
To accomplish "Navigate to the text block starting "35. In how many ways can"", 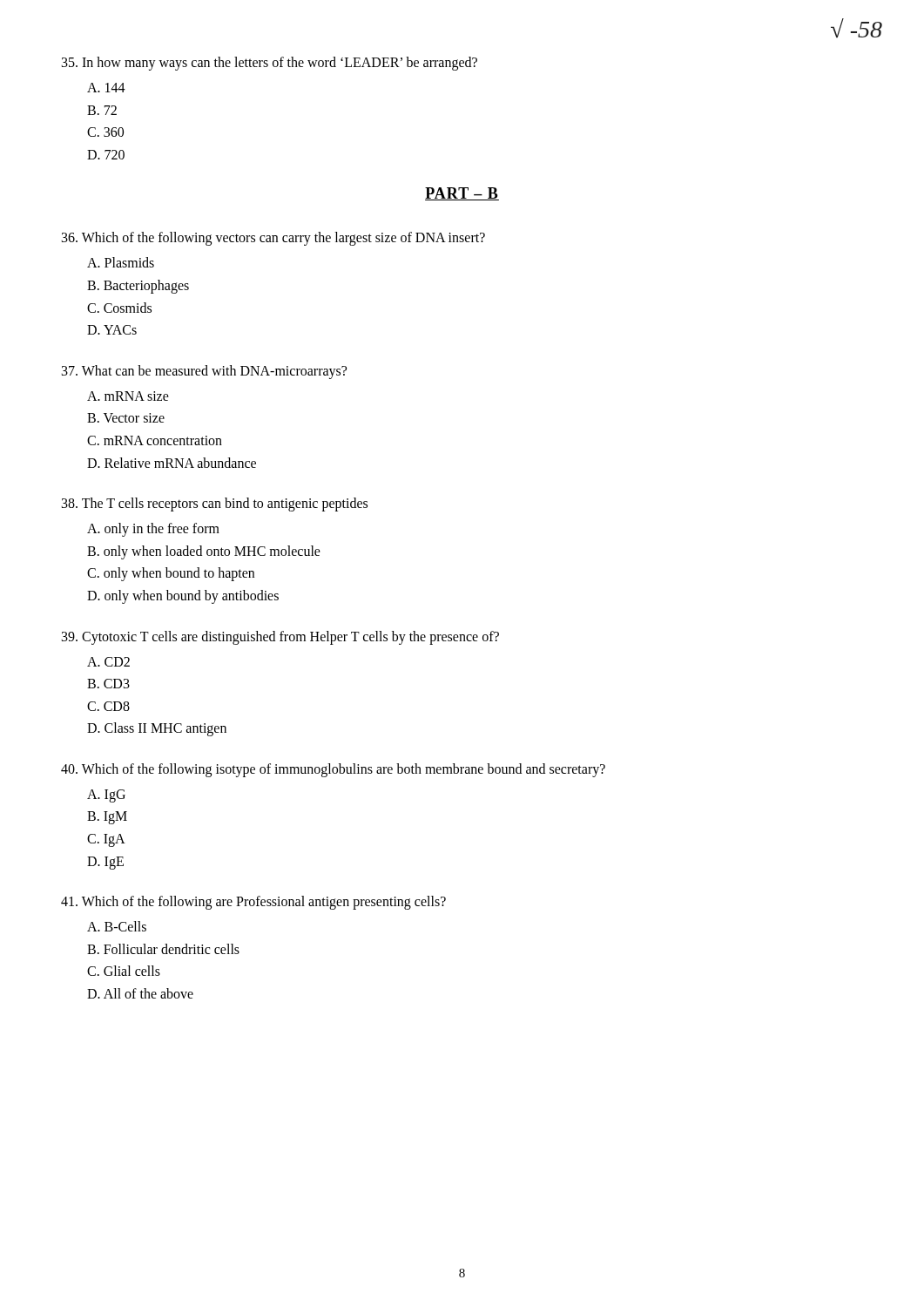I will click(x=270, y=64).
